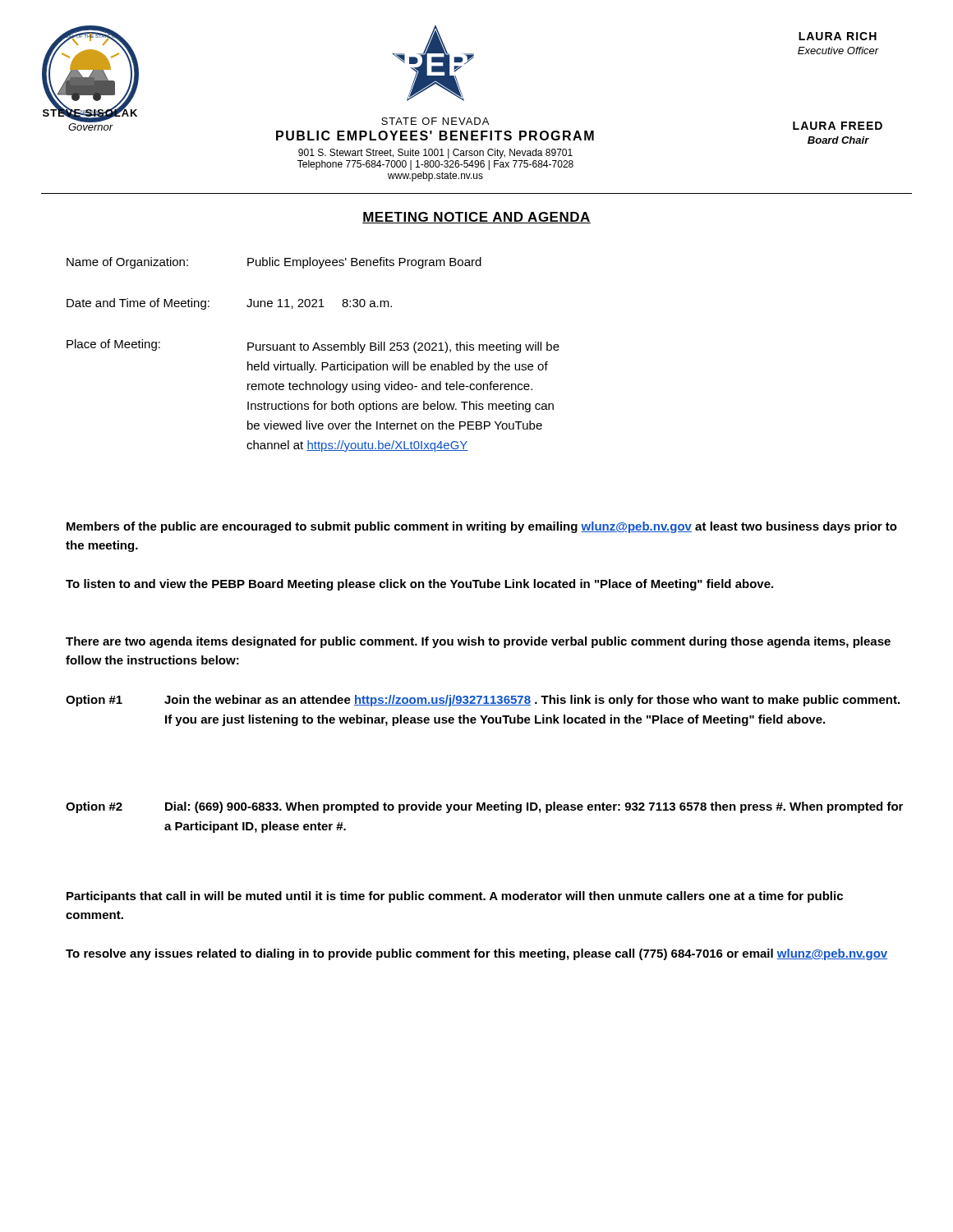This screenshot has width=953, height=1232.
Task: Find the element starting "STEVE SISOLAK Governor"
Action: 90,120
